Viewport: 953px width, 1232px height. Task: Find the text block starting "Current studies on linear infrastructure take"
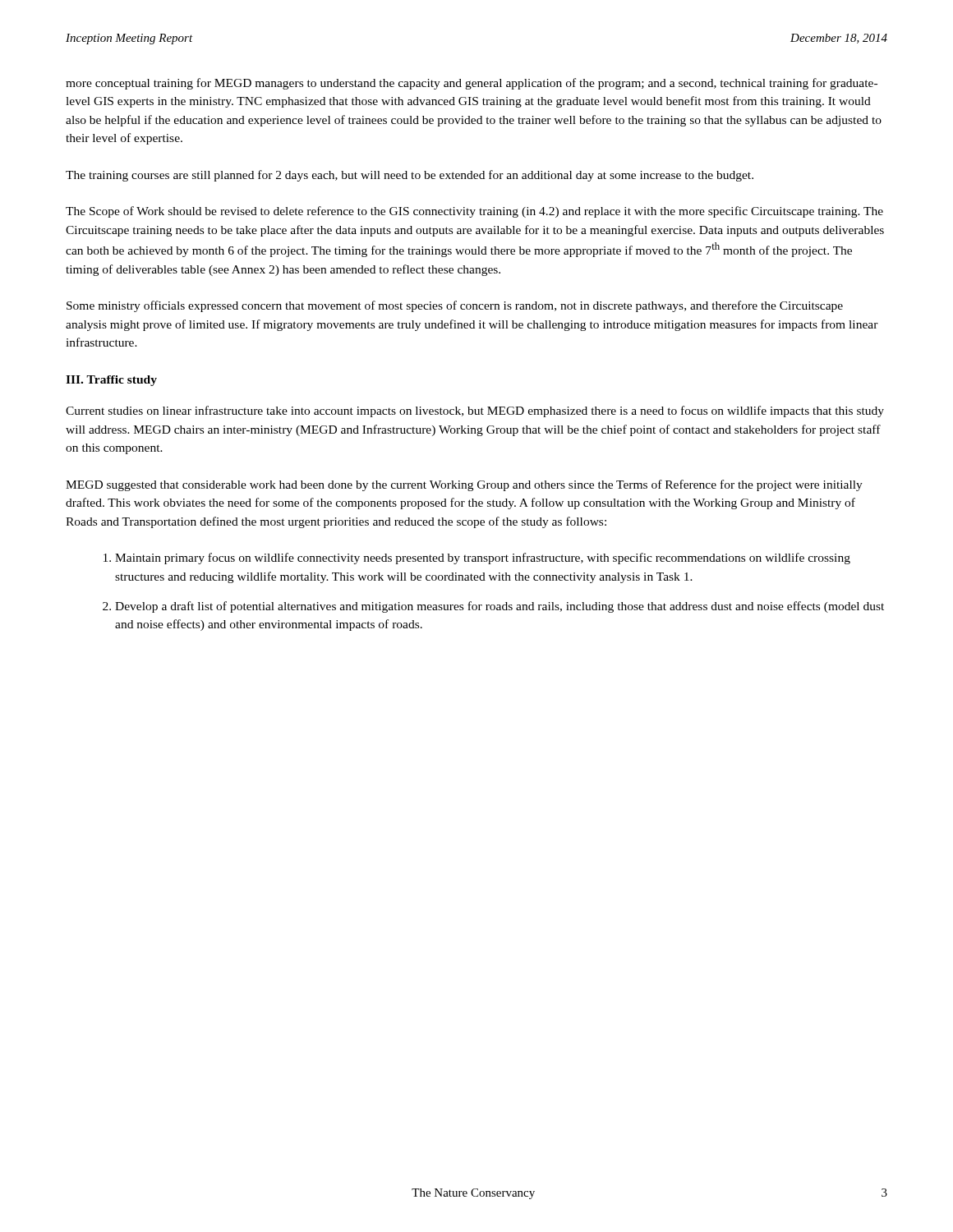tap(475, 429)
